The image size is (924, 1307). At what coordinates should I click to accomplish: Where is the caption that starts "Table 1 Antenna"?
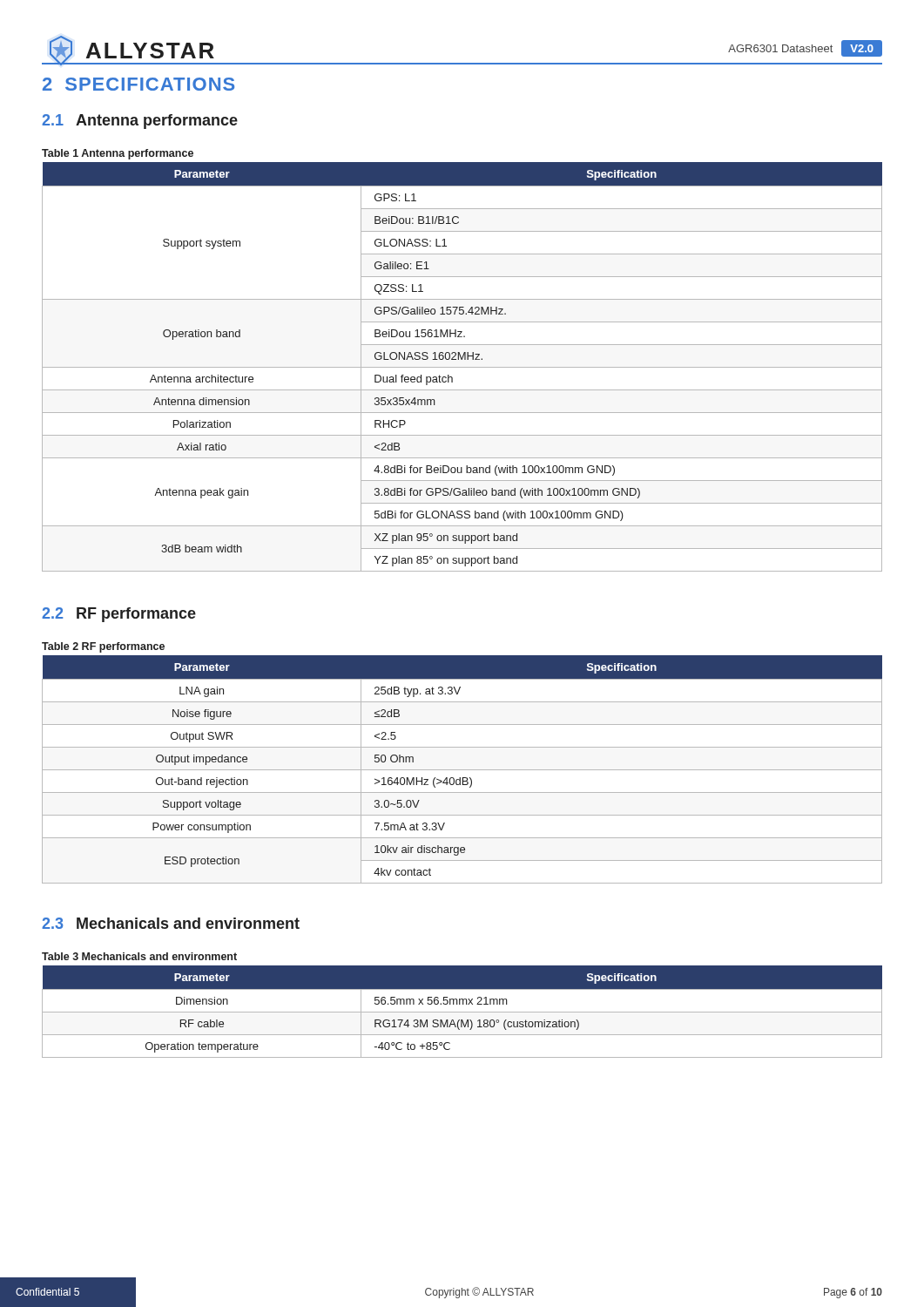[118, 153]
